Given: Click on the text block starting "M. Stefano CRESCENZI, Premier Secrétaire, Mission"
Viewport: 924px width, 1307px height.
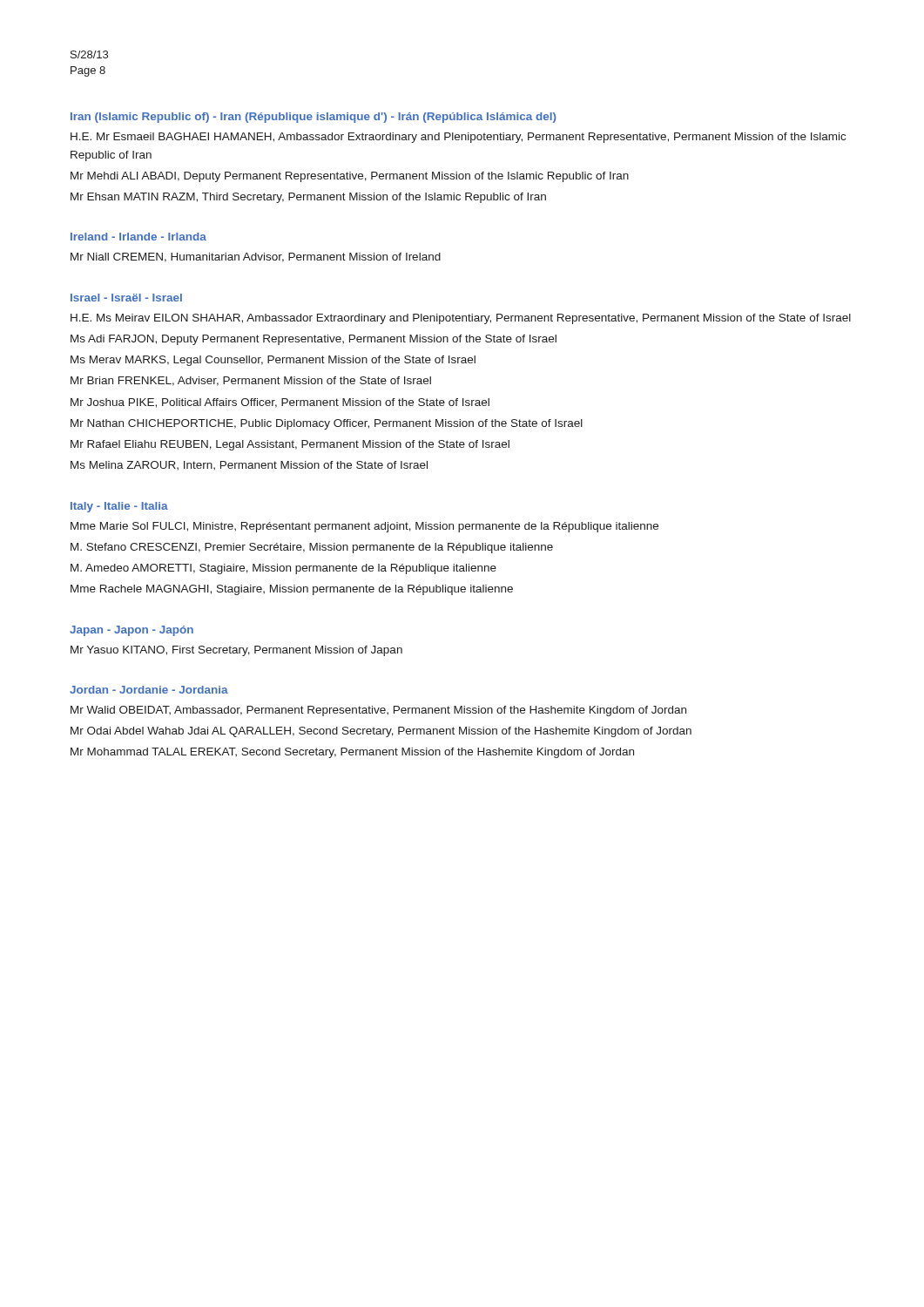Looking at the screenshot, I should (x=311, y=547).
